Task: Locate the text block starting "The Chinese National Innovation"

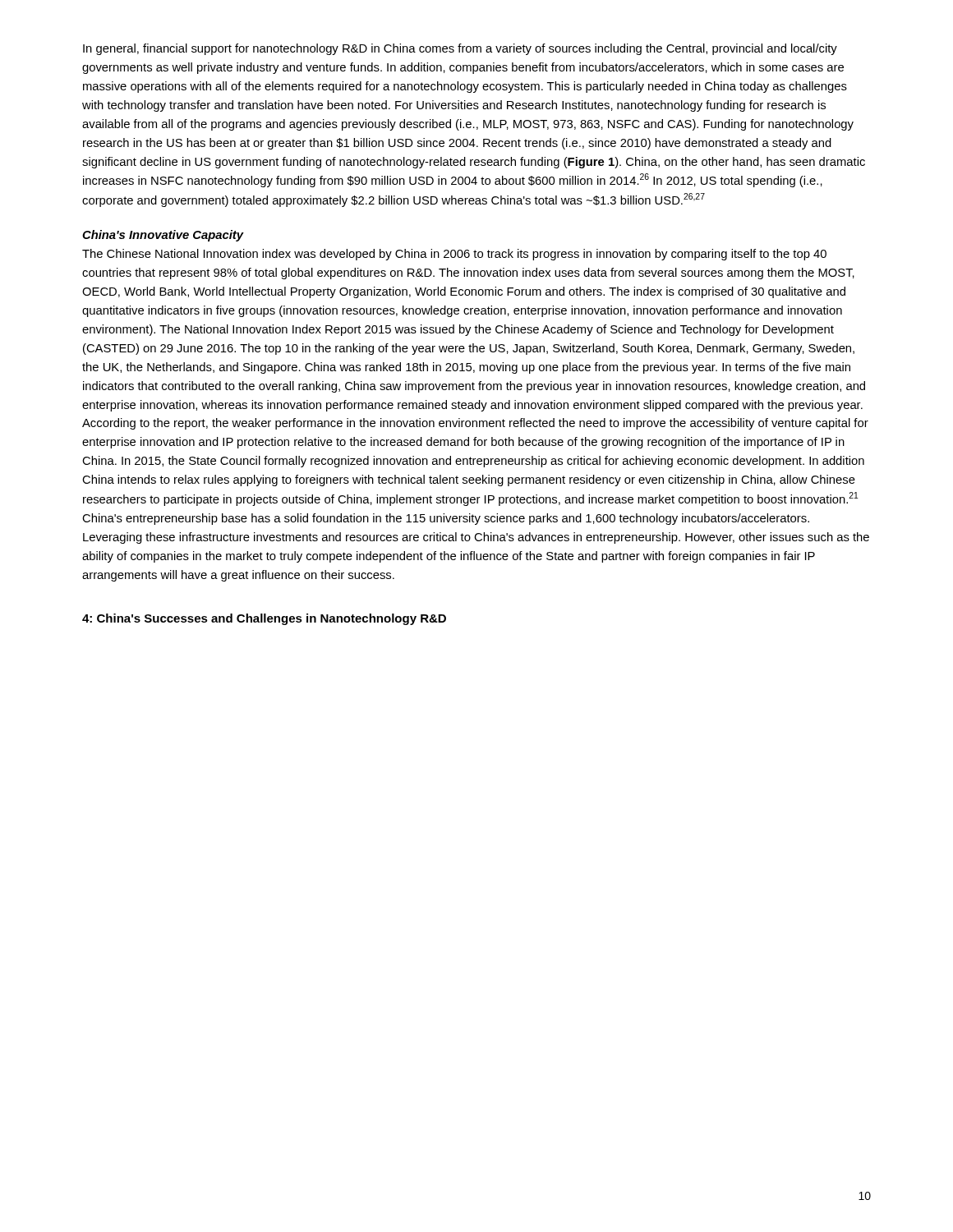Action: pyautogui.click(x=476, y=414)
